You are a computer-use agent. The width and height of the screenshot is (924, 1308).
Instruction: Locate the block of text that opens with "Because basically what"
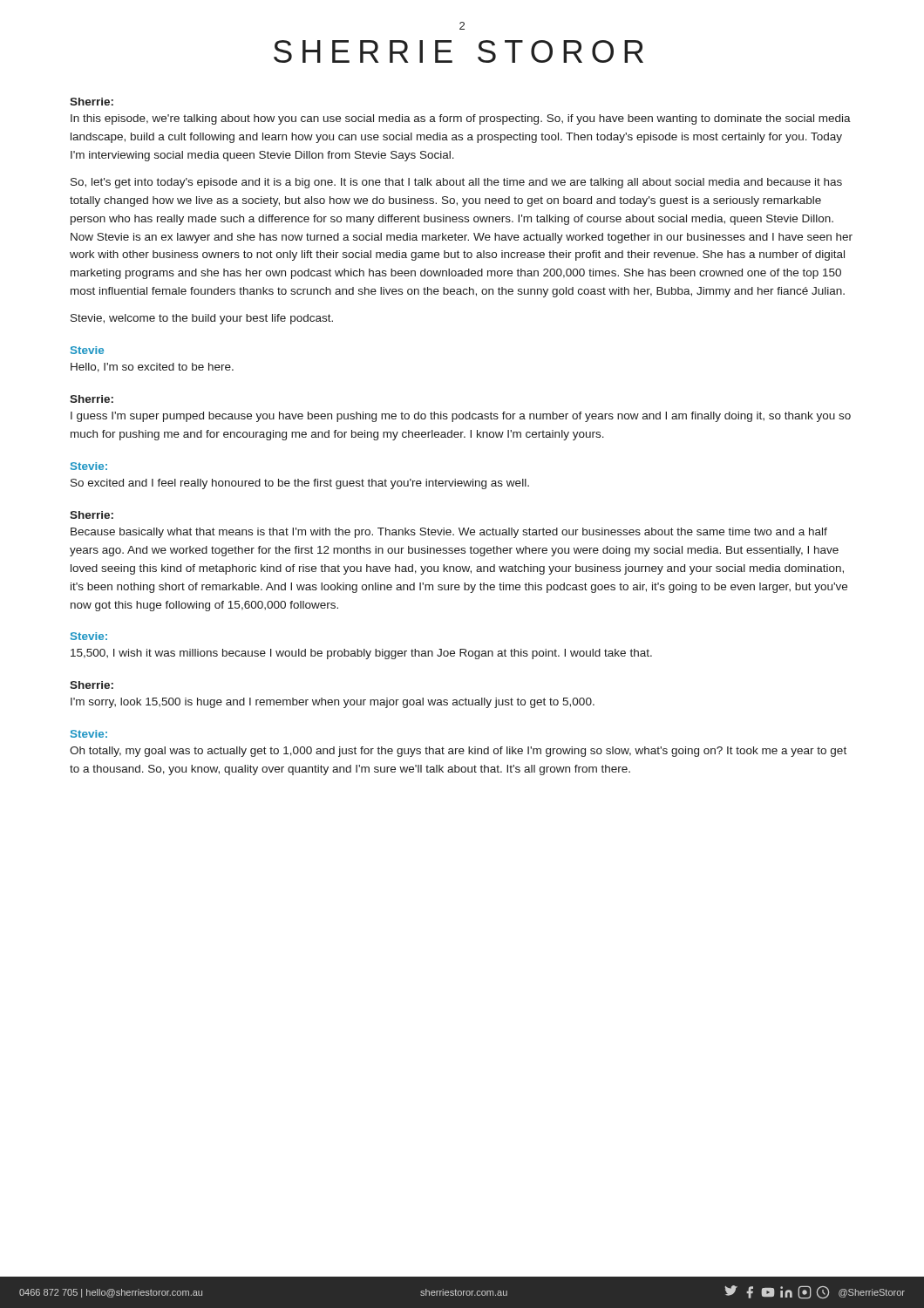point(459,568)
